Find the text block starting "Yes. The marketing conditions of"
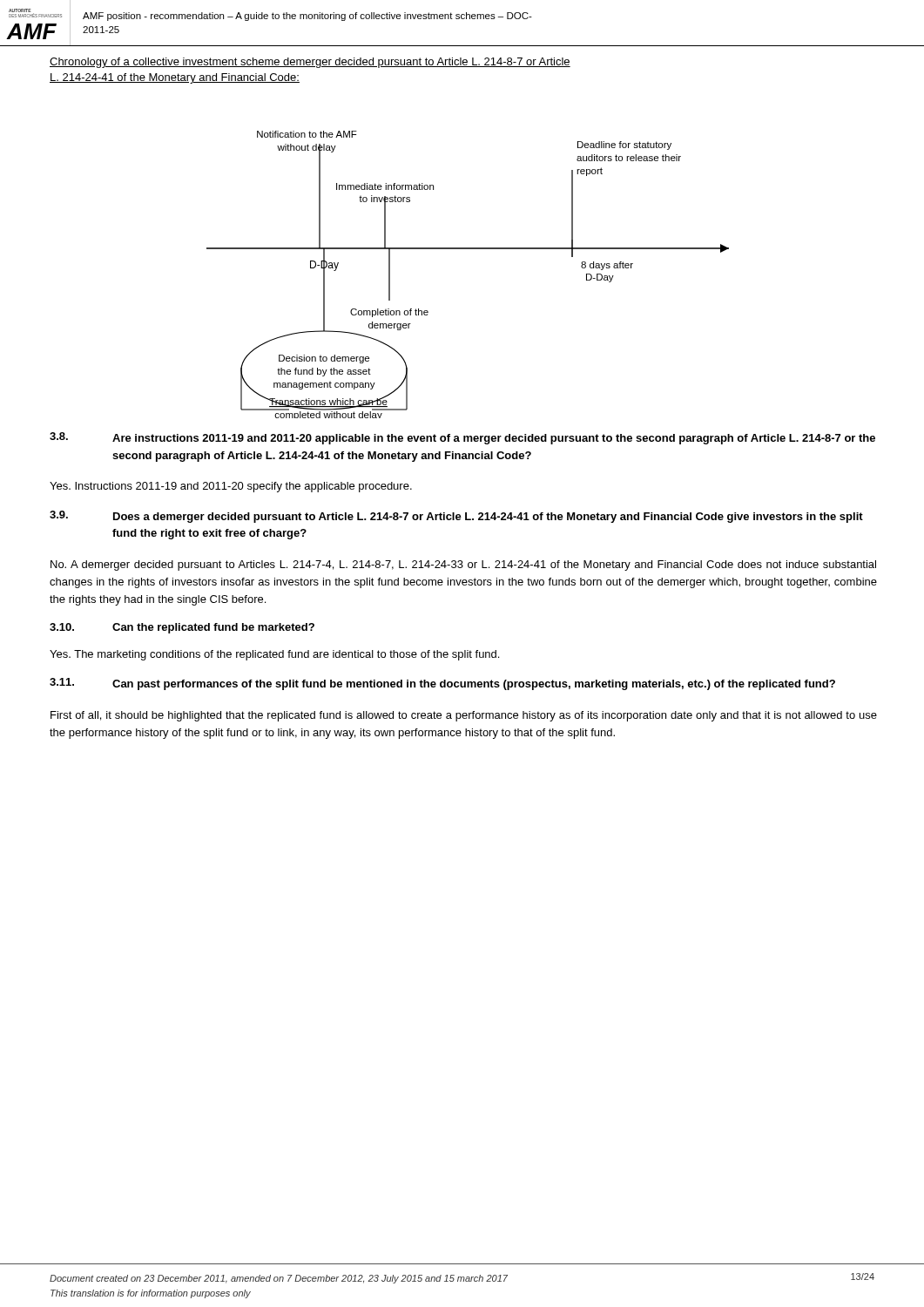Image resolution: width=924 pixels, height=1307 pixels. [275, 654]
